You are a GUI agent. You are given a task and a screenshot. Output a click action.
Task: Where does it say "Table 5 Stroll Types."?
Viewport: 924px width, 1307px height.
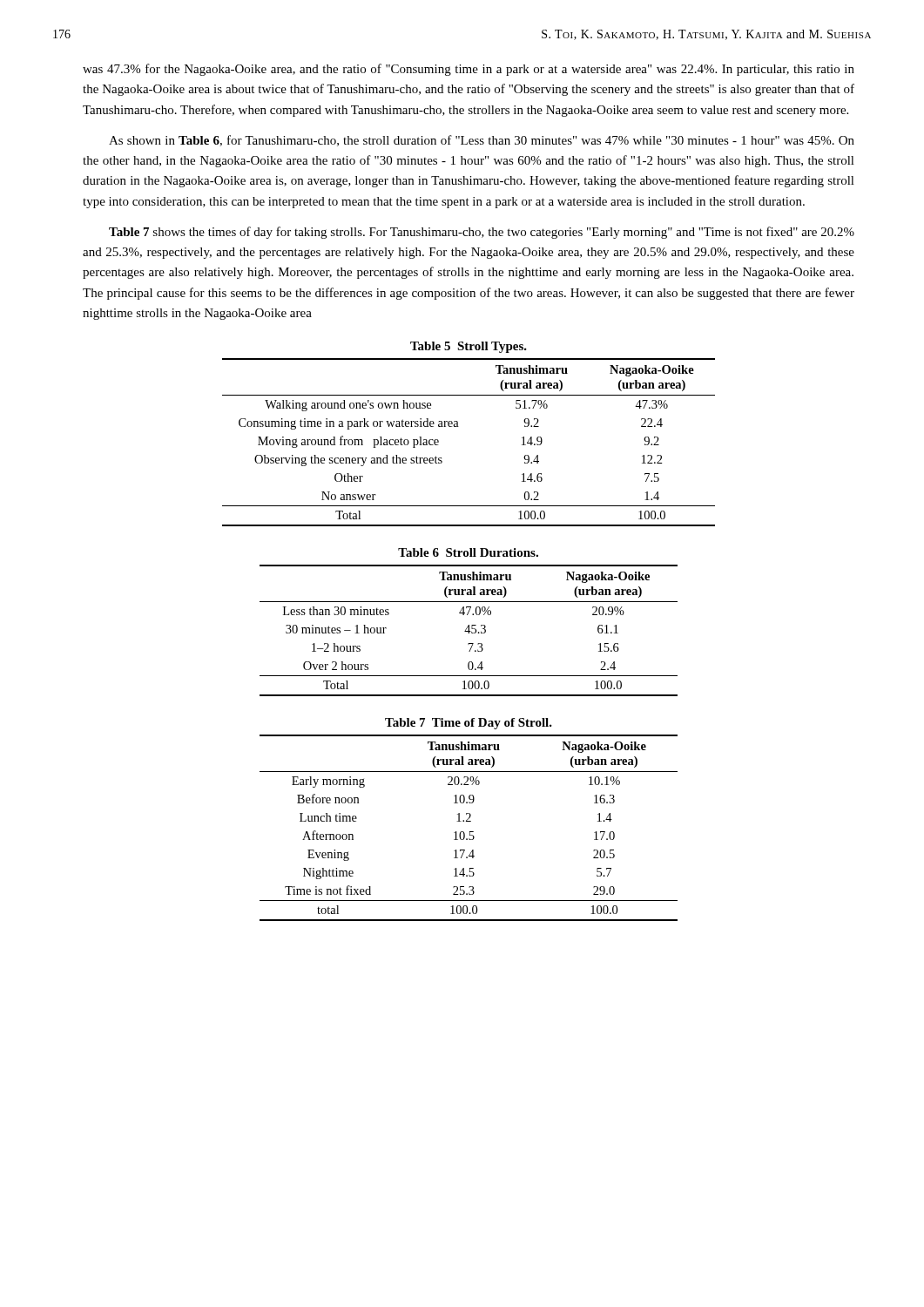pyautogui.click(x=469, y=346)
